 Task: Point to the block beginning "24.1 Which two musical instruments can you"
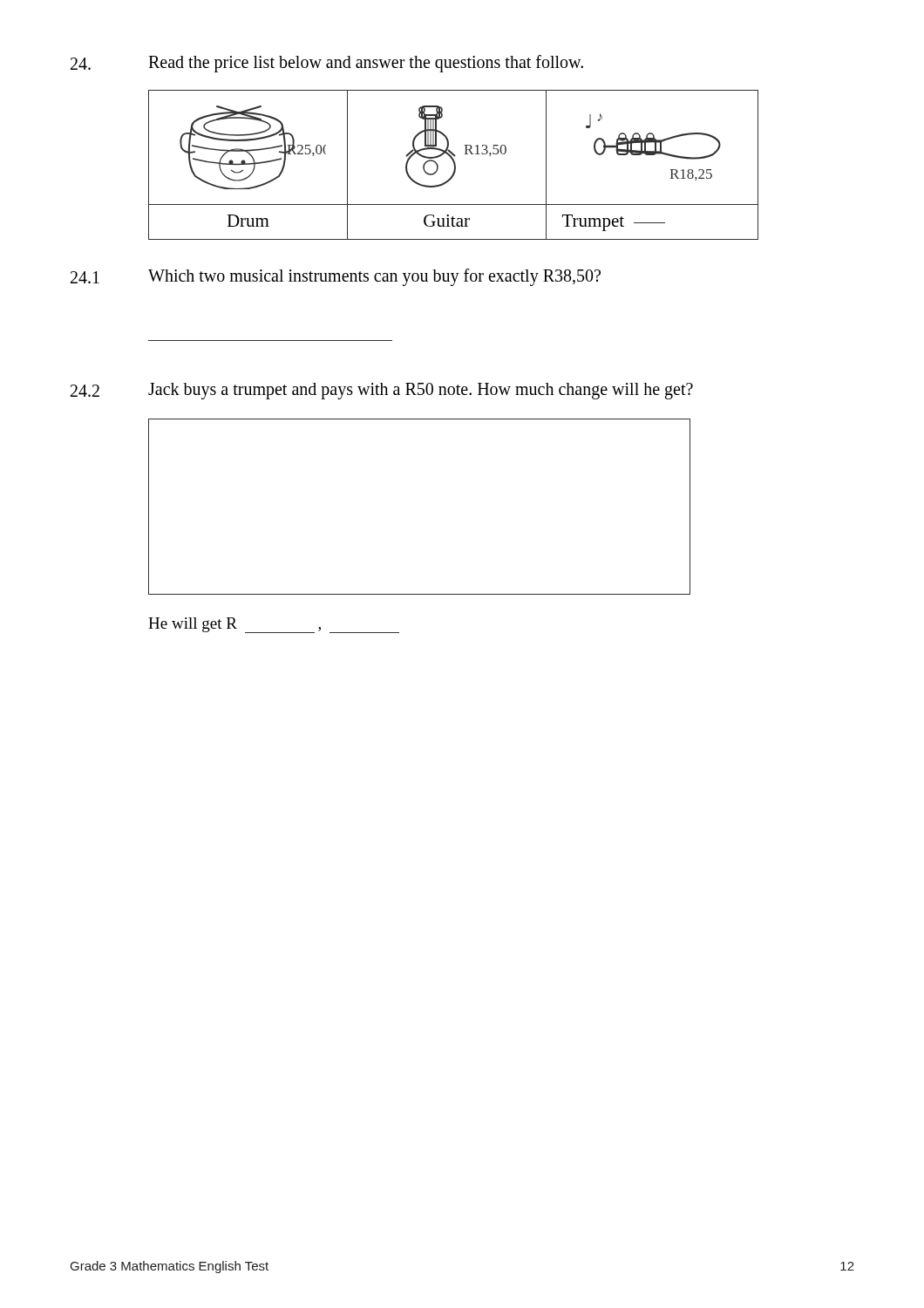point(462,277)
